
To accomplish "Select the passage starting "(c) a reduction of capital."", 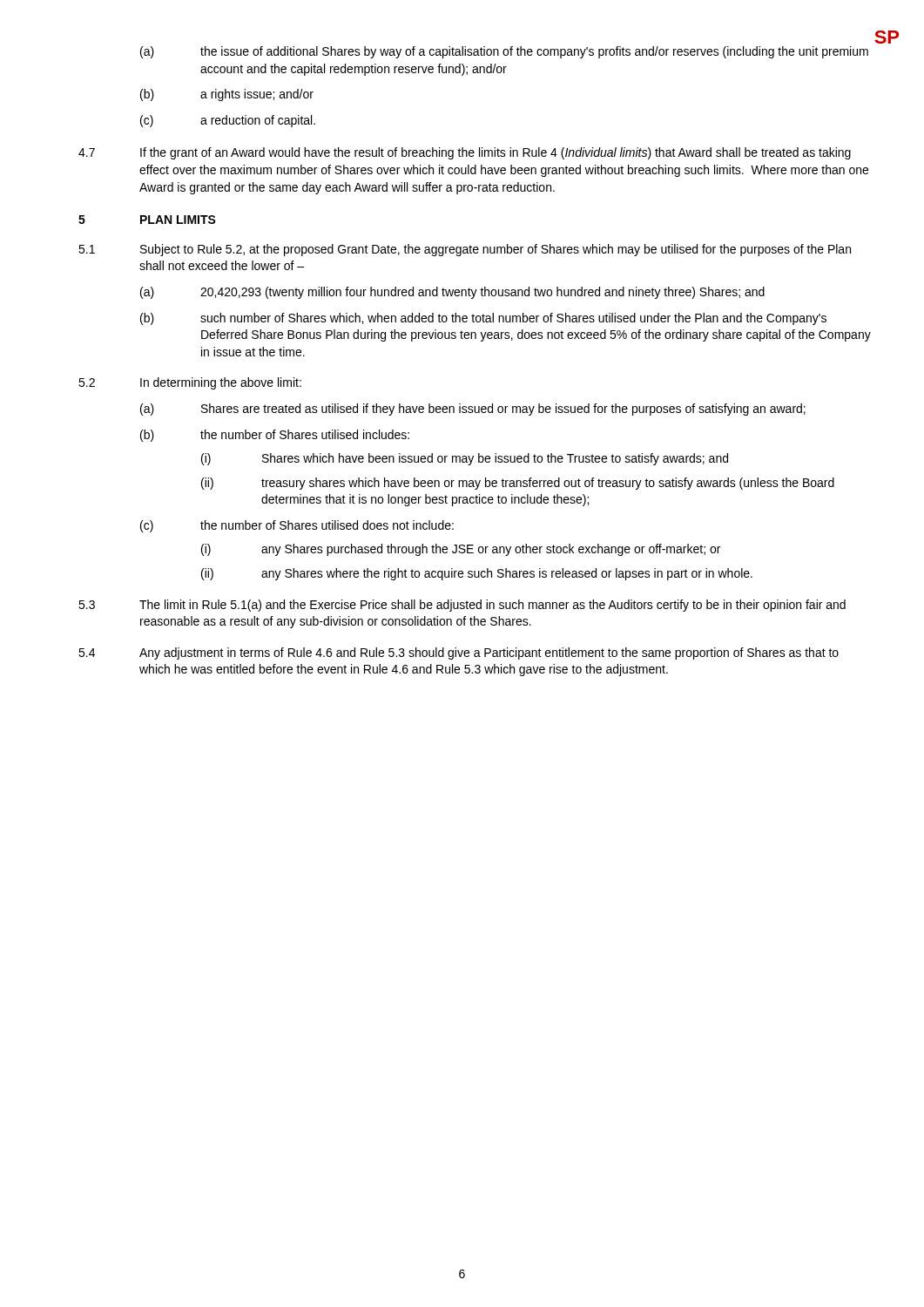I will pyautogui.click(x=228, y=121).
